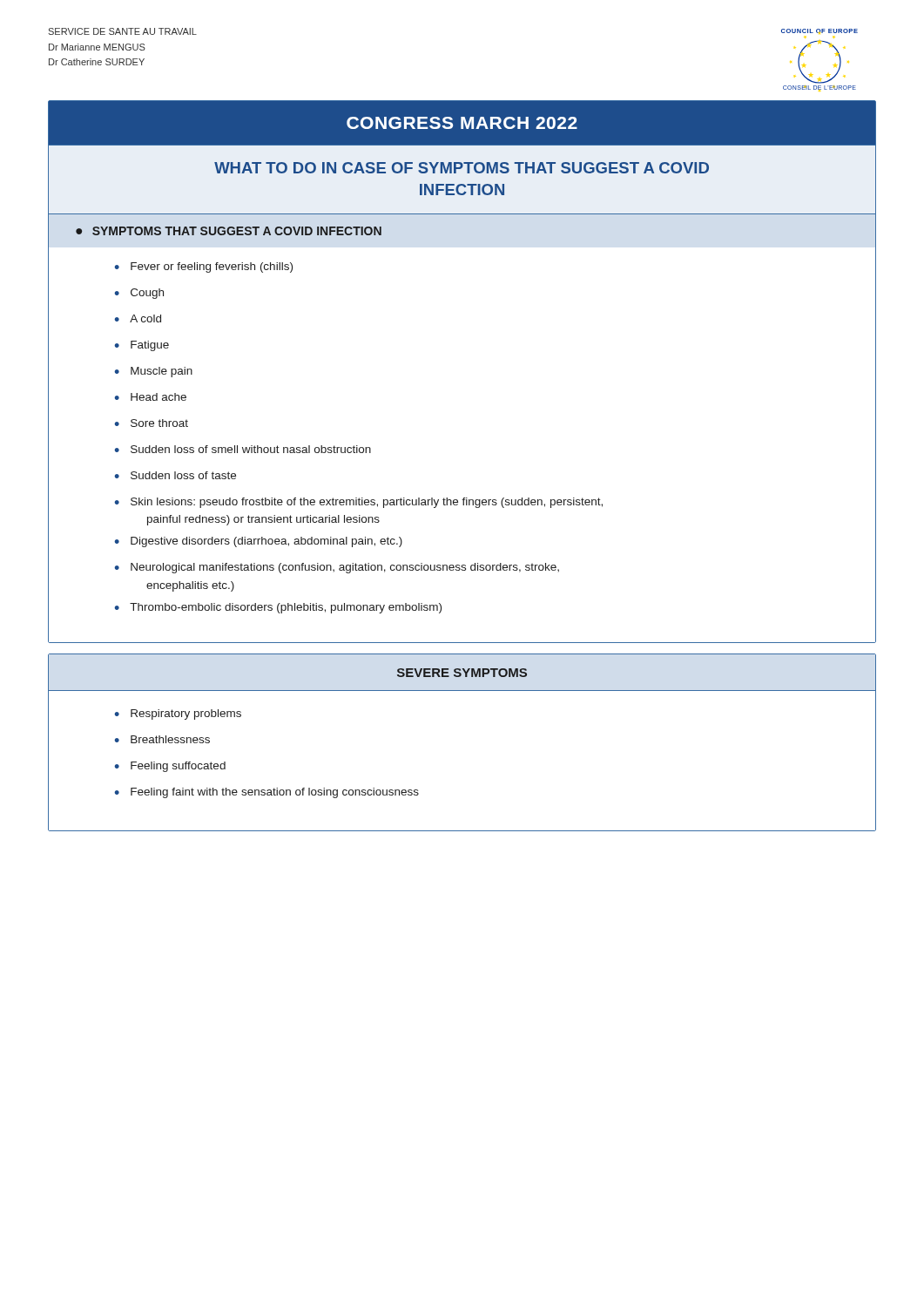Screen dimensions: 1307x924
Task: Click on the logo
Action: coord(819,61)
